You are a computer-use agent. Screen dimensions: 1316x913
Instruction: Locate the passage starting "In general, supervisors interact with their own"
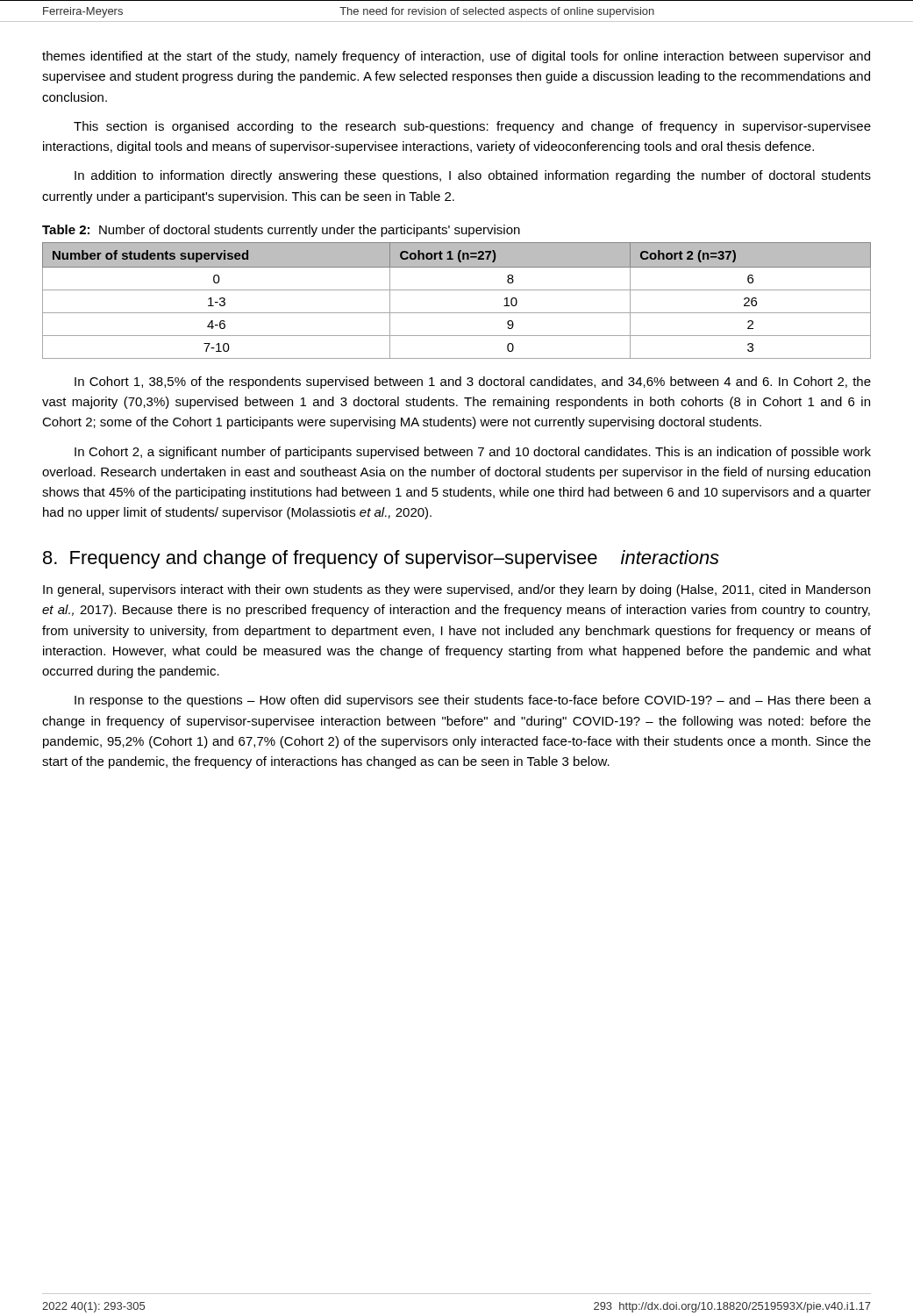point(456,630)
